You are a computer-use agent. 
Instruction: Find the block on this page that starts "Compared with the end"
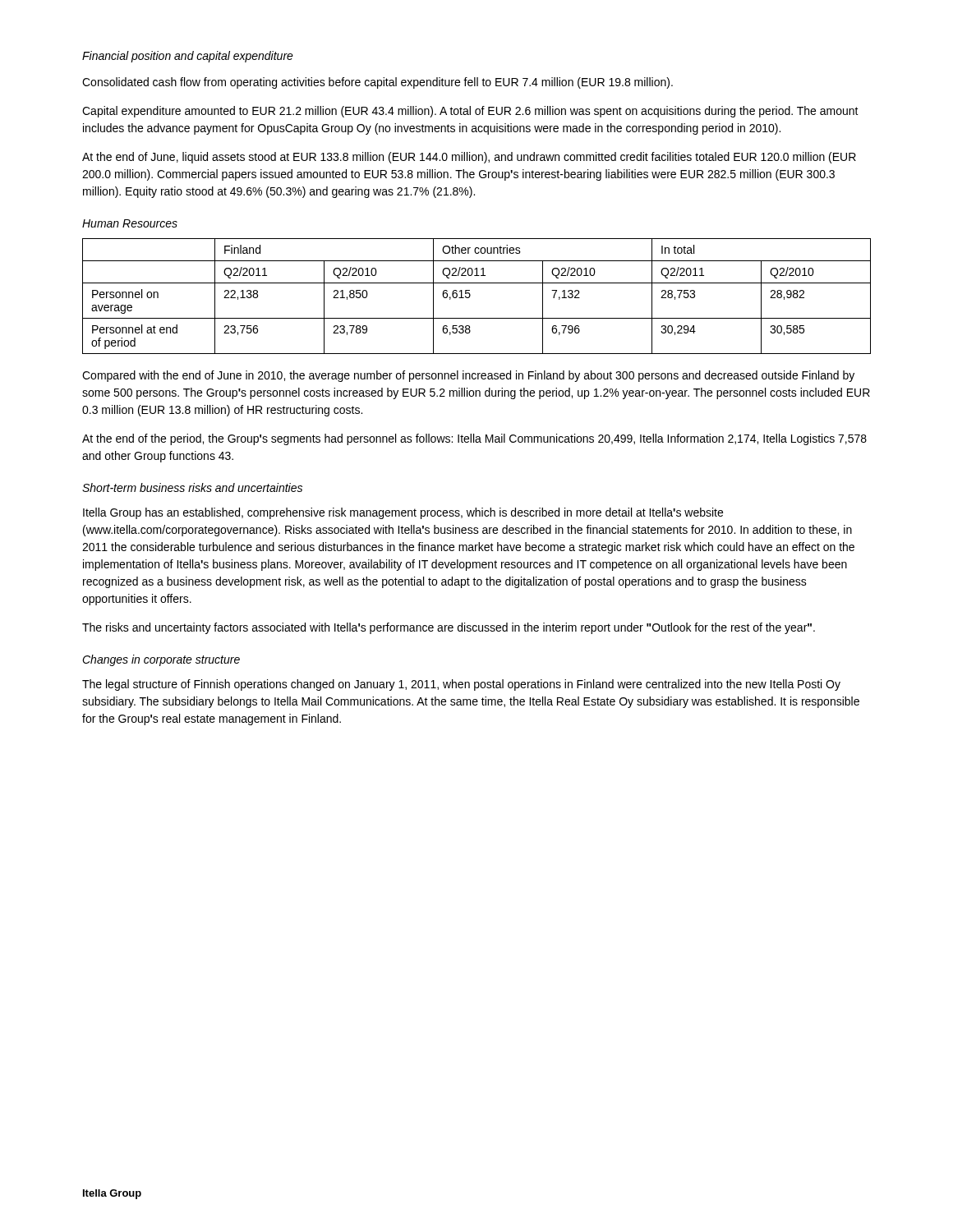[476, 393]
